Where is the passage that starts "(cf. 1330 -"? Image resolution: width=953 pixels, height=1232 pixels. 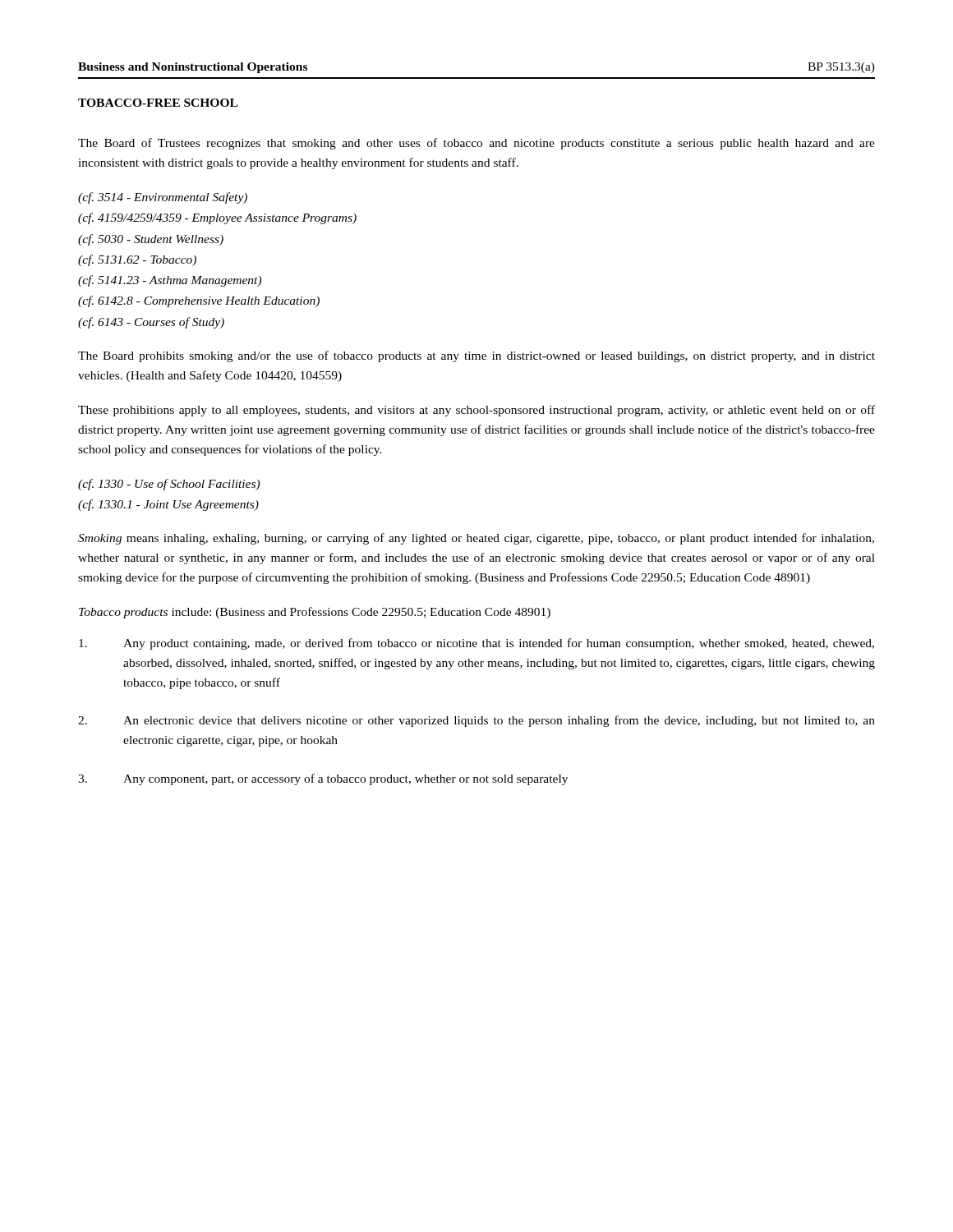pyautogui.click(x=169, y=483)
